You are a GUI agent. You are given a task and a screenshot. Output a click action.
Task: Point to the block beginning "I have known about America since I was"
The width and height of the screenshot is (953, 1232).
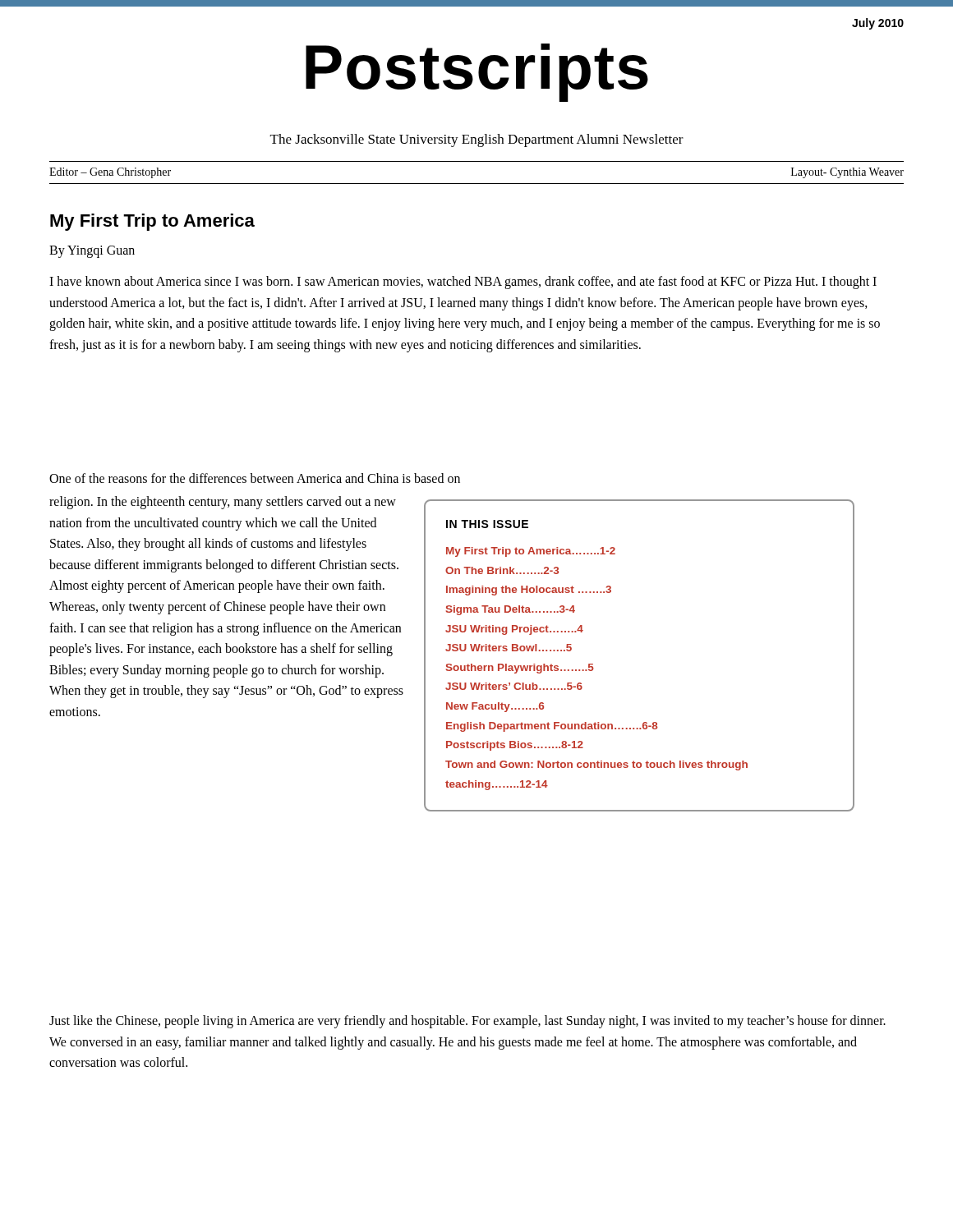click(465, 313)
